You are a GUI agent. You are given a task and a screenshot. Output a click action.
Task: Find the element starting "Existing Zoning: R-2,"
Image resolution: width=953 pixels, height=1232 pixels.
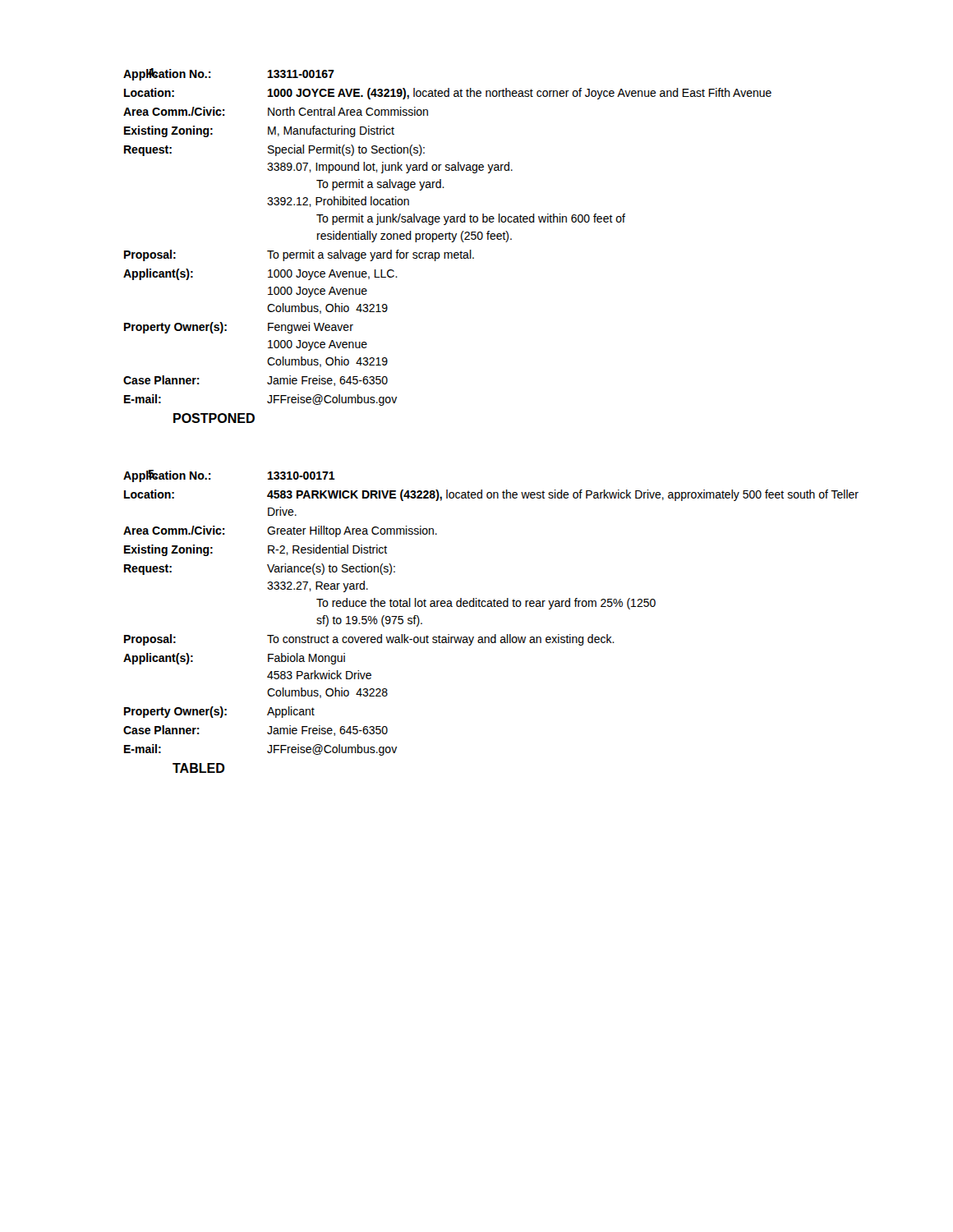click(163, 550)
